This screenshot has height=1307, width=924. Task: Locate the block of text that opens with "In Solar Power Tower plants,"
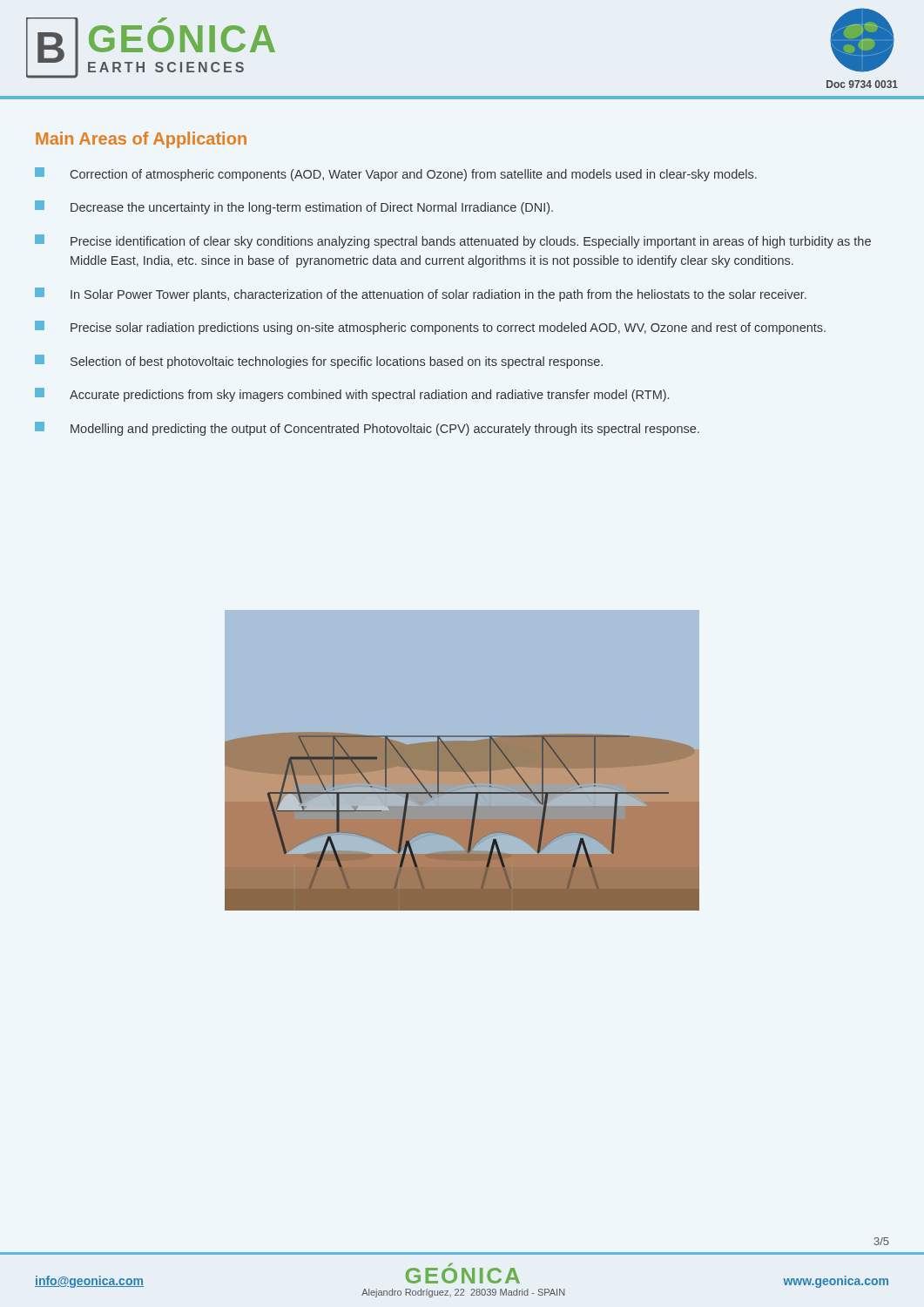462,295
